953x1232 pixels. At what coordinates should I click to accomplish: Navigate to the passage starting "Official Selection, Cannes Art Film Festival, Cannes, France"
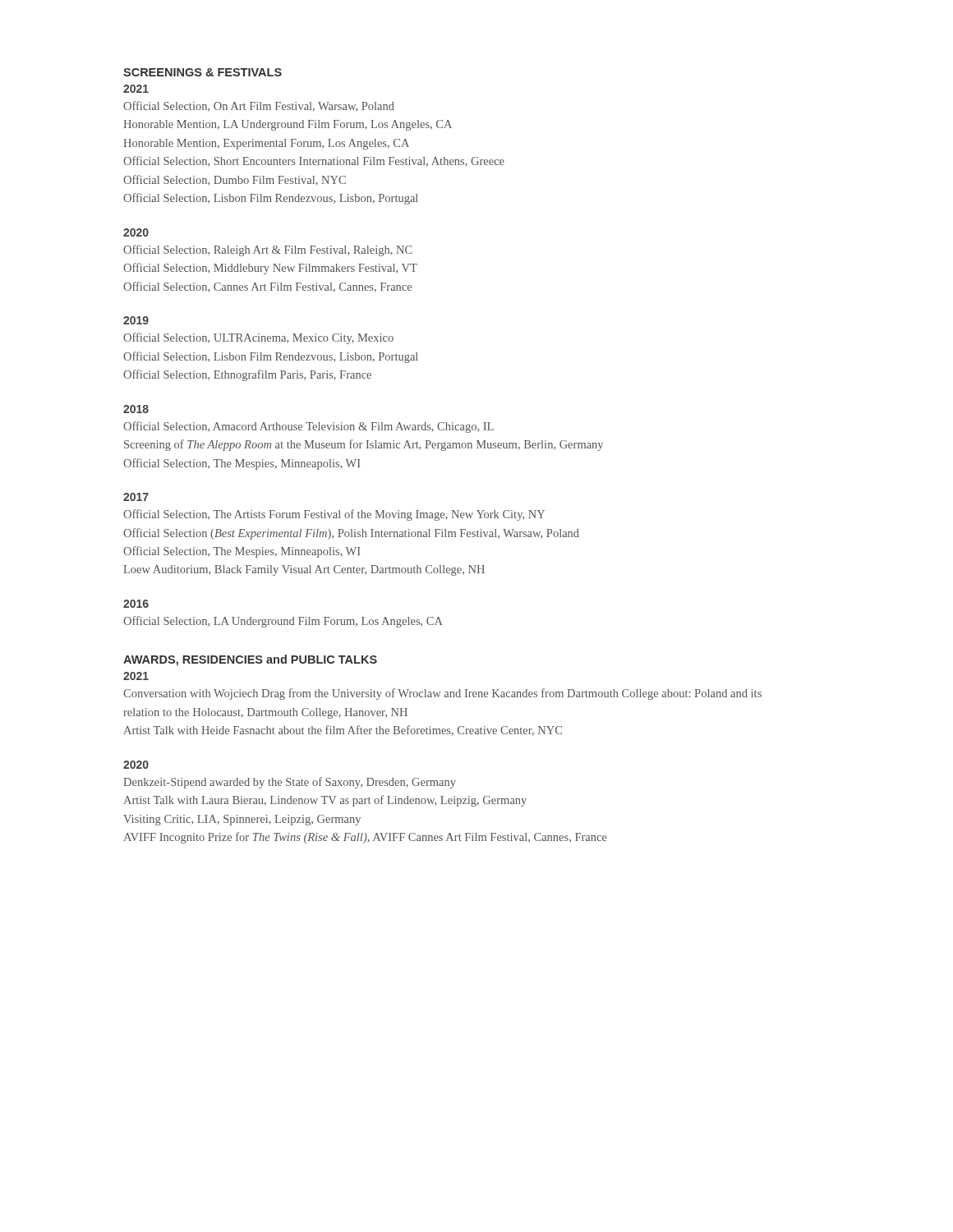[x=268, y=286]
